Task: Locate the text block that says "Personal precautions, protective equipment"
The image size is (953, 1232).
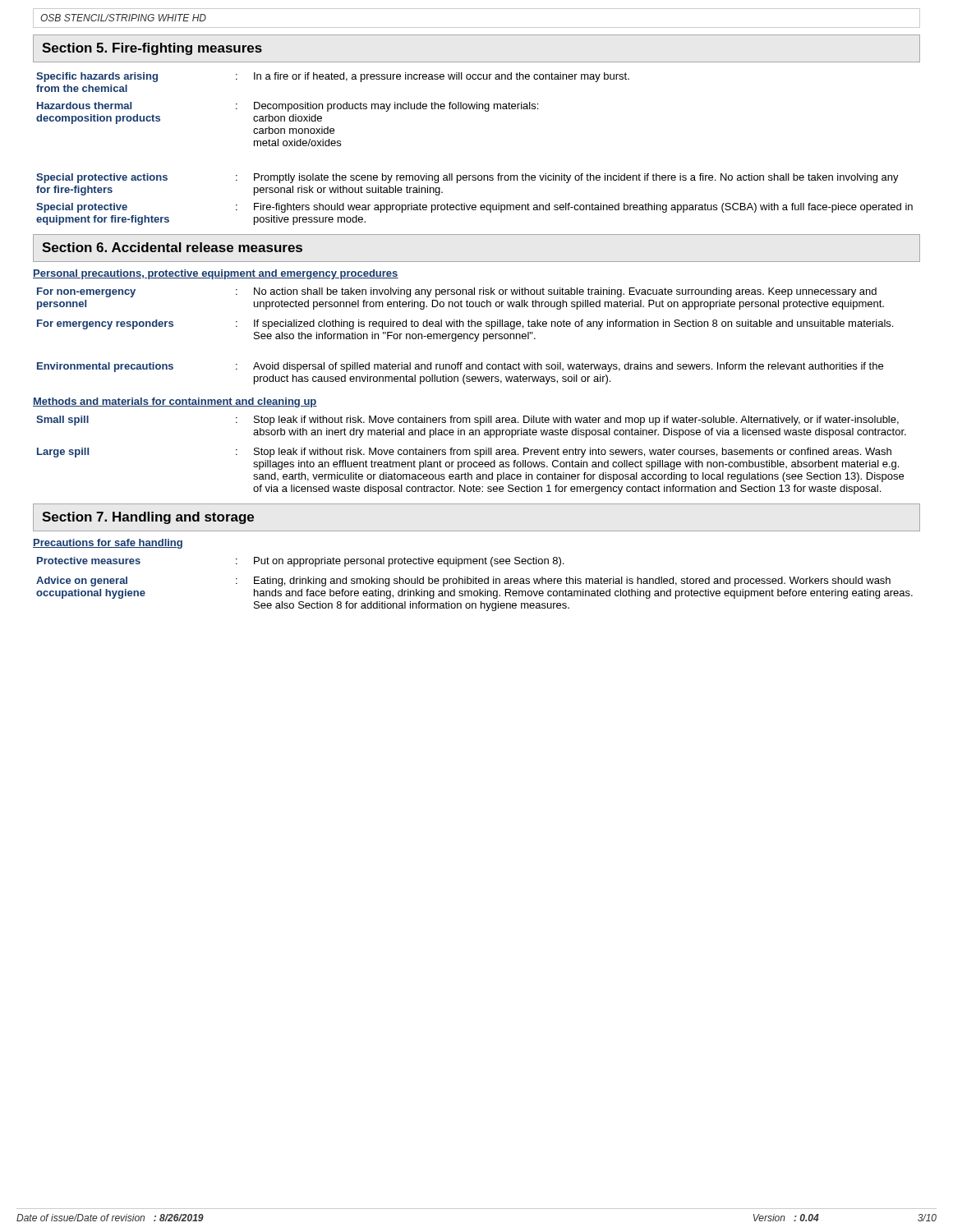Action: tap(476, 273)
